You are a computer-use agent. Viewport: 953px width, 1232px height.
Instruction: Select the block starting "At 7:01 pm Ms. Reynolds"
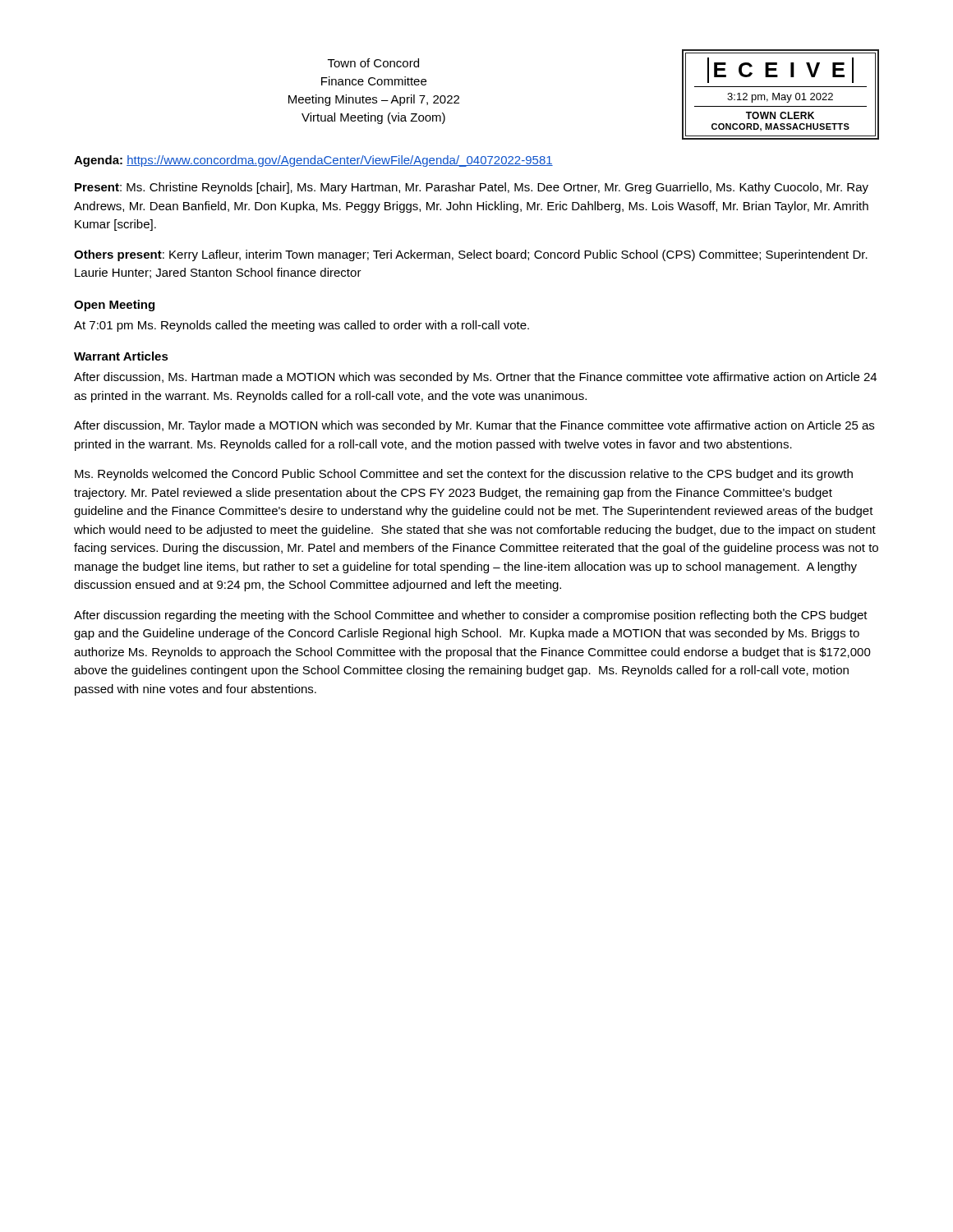(302, 324)
